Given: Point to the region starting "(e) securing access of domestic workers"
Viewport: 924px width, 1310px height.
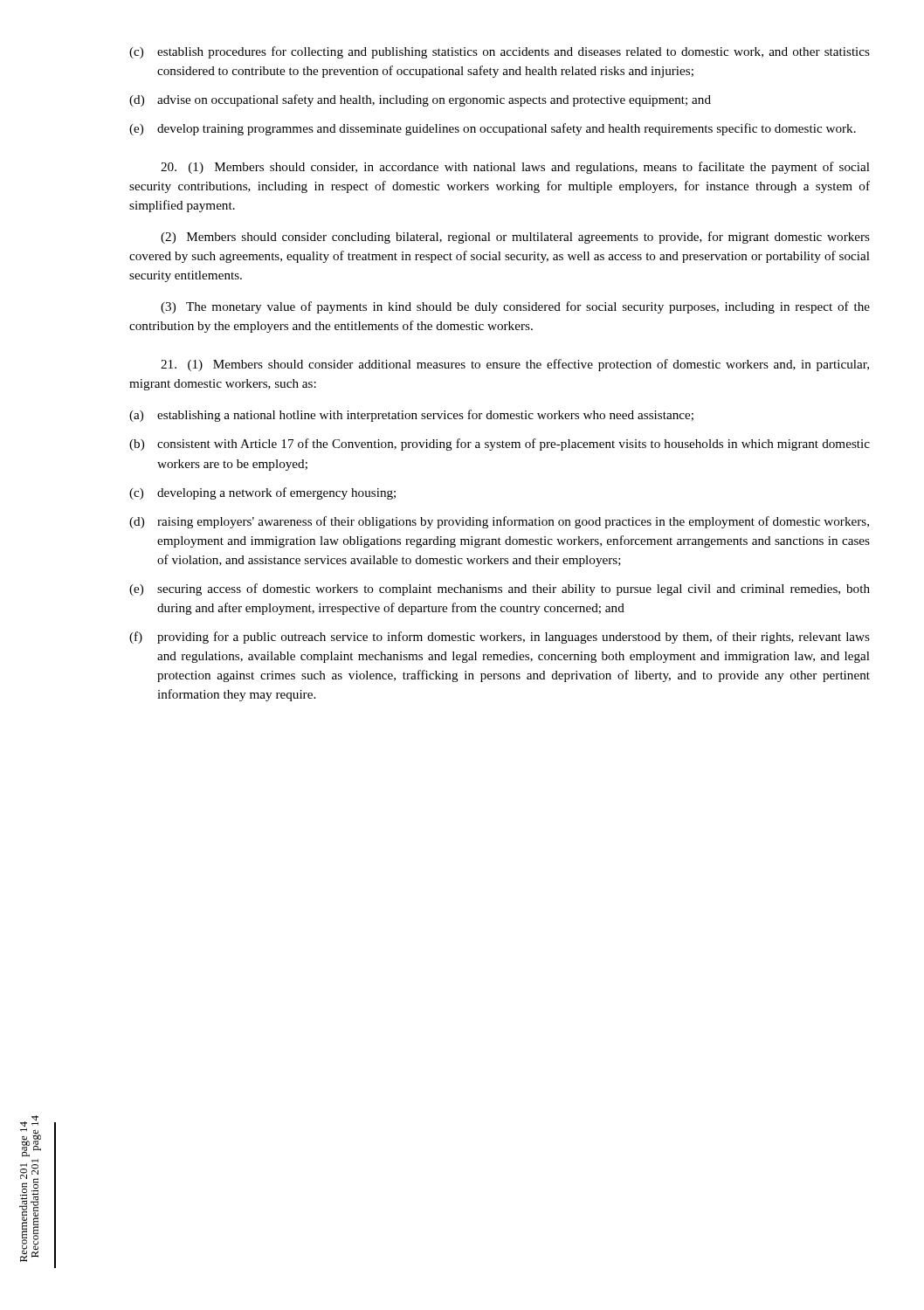Looking at the screenshot, I should 500,598.
